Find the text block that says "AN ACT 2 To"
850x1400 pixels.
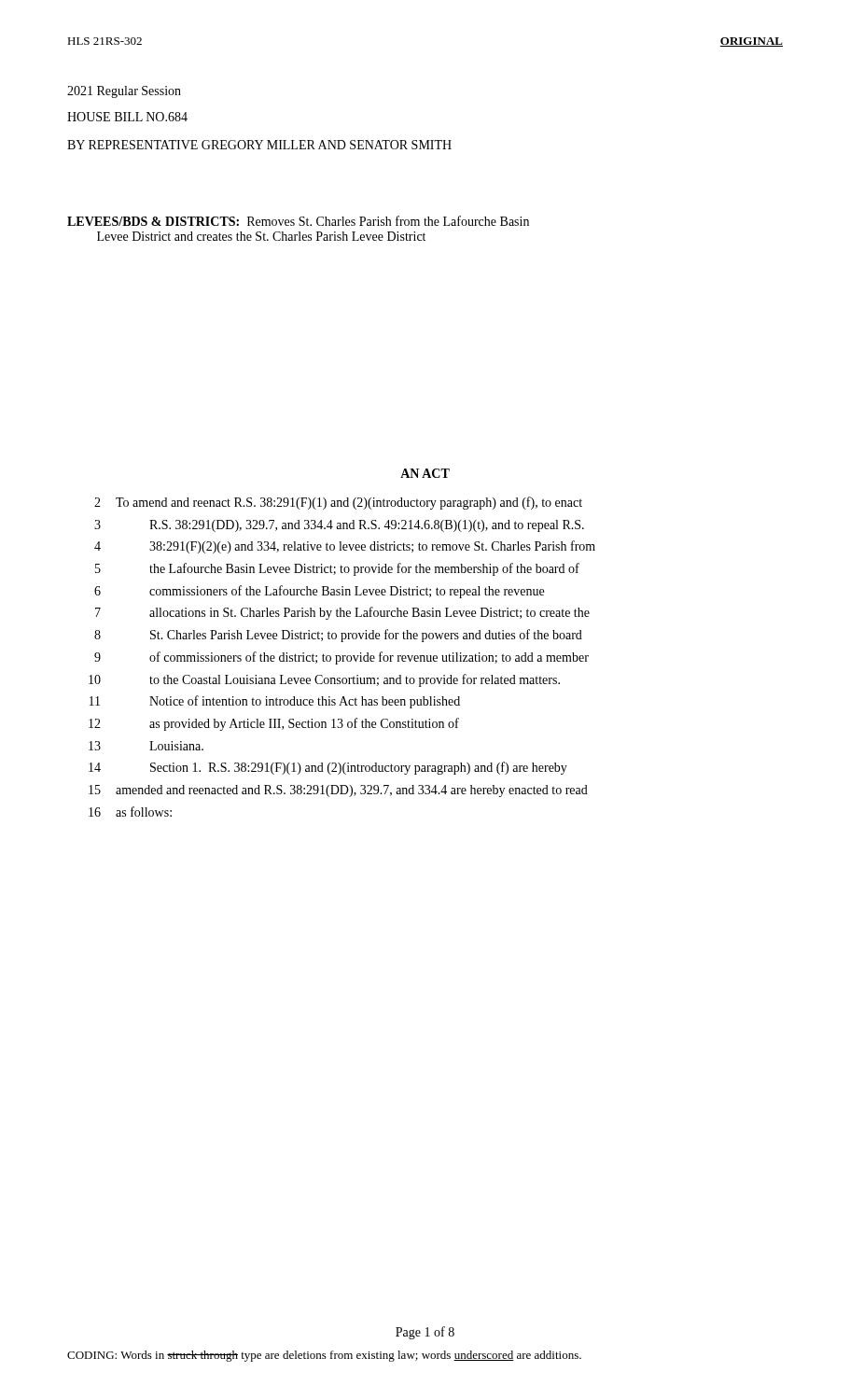click(425, 645)
